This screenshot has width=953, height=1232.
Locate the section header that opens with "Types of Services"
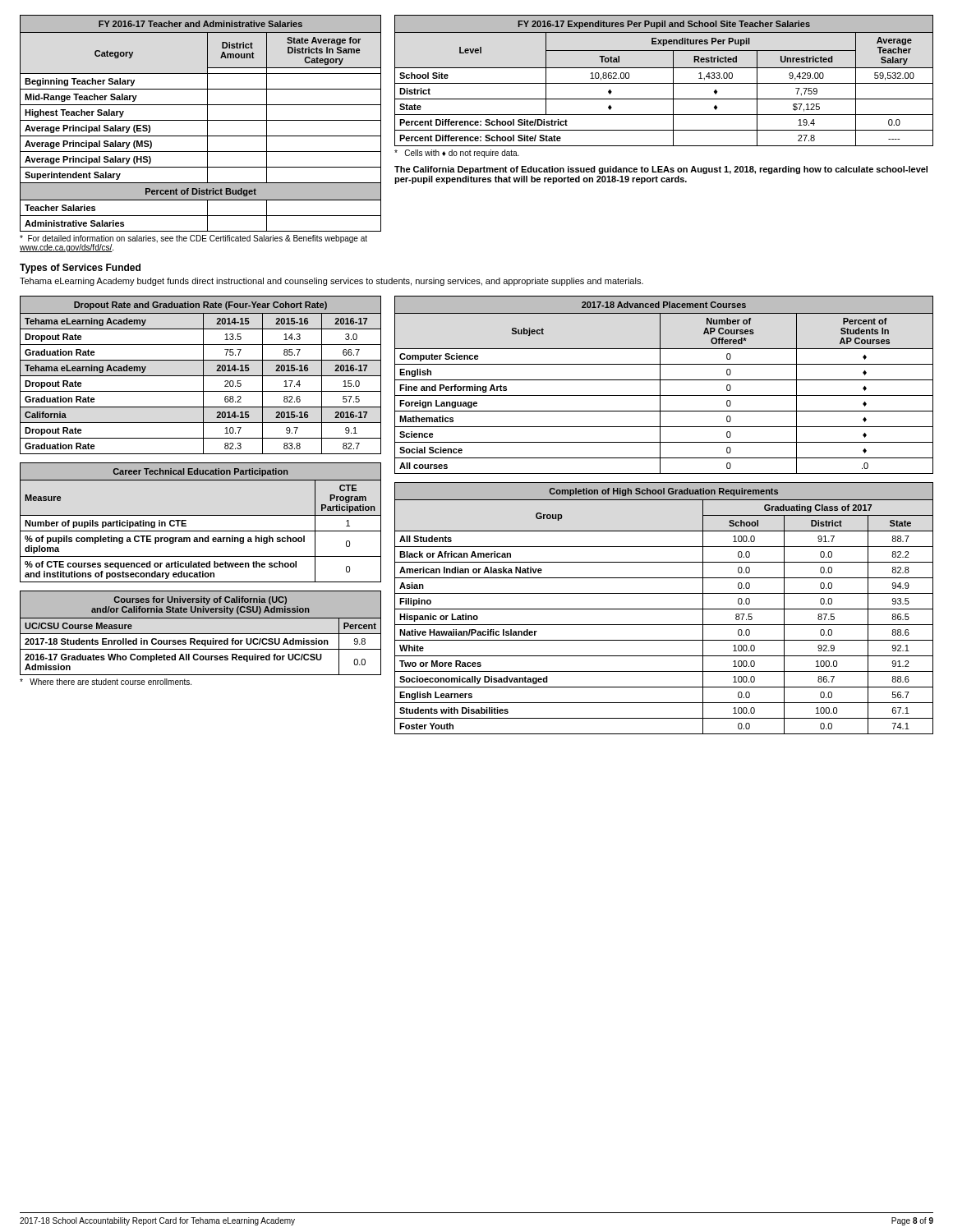pos(80,268)
